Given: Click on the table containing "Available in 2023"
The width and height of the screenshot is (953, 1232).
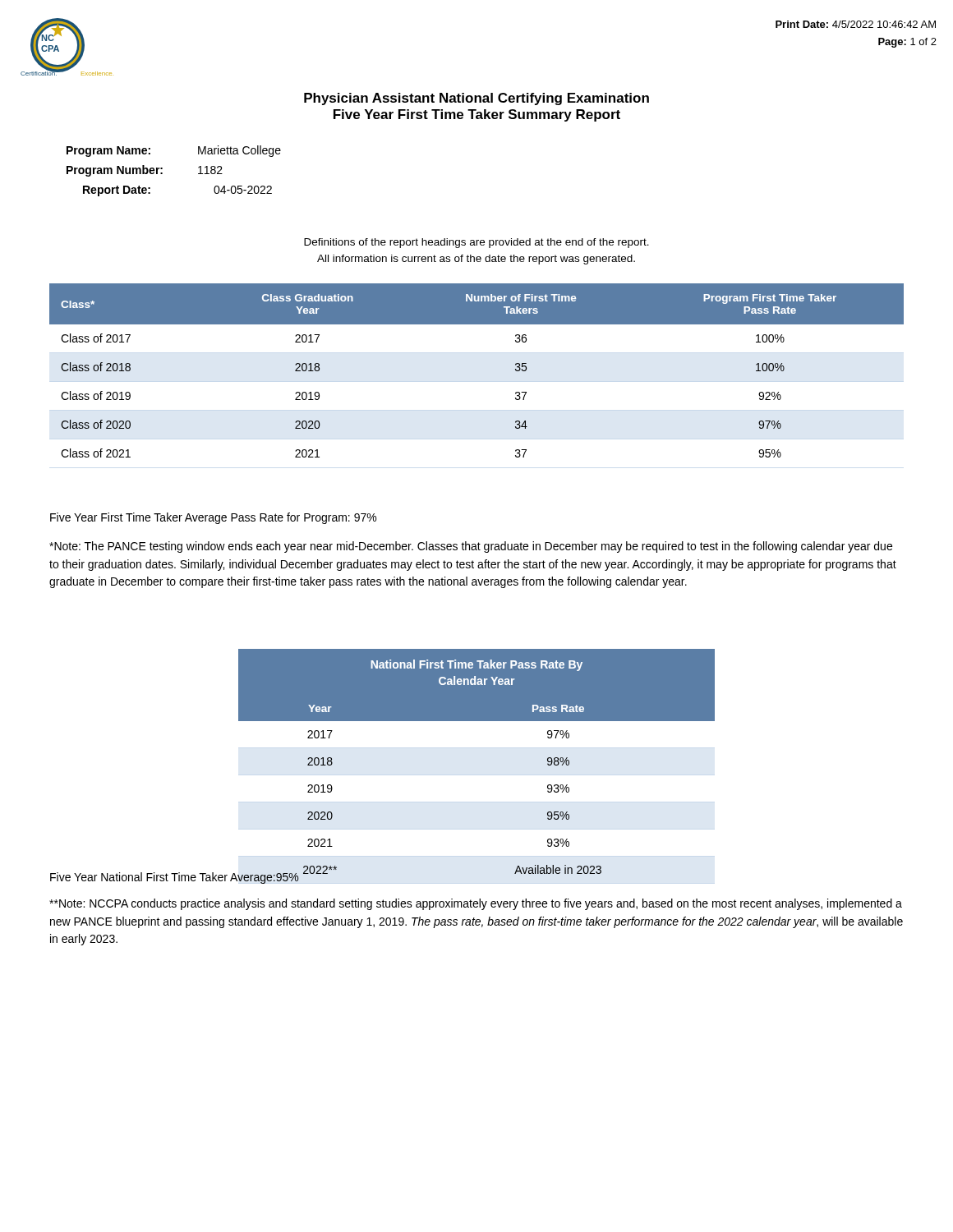Looking at the screenshot, I should click(x=476, y=766).
